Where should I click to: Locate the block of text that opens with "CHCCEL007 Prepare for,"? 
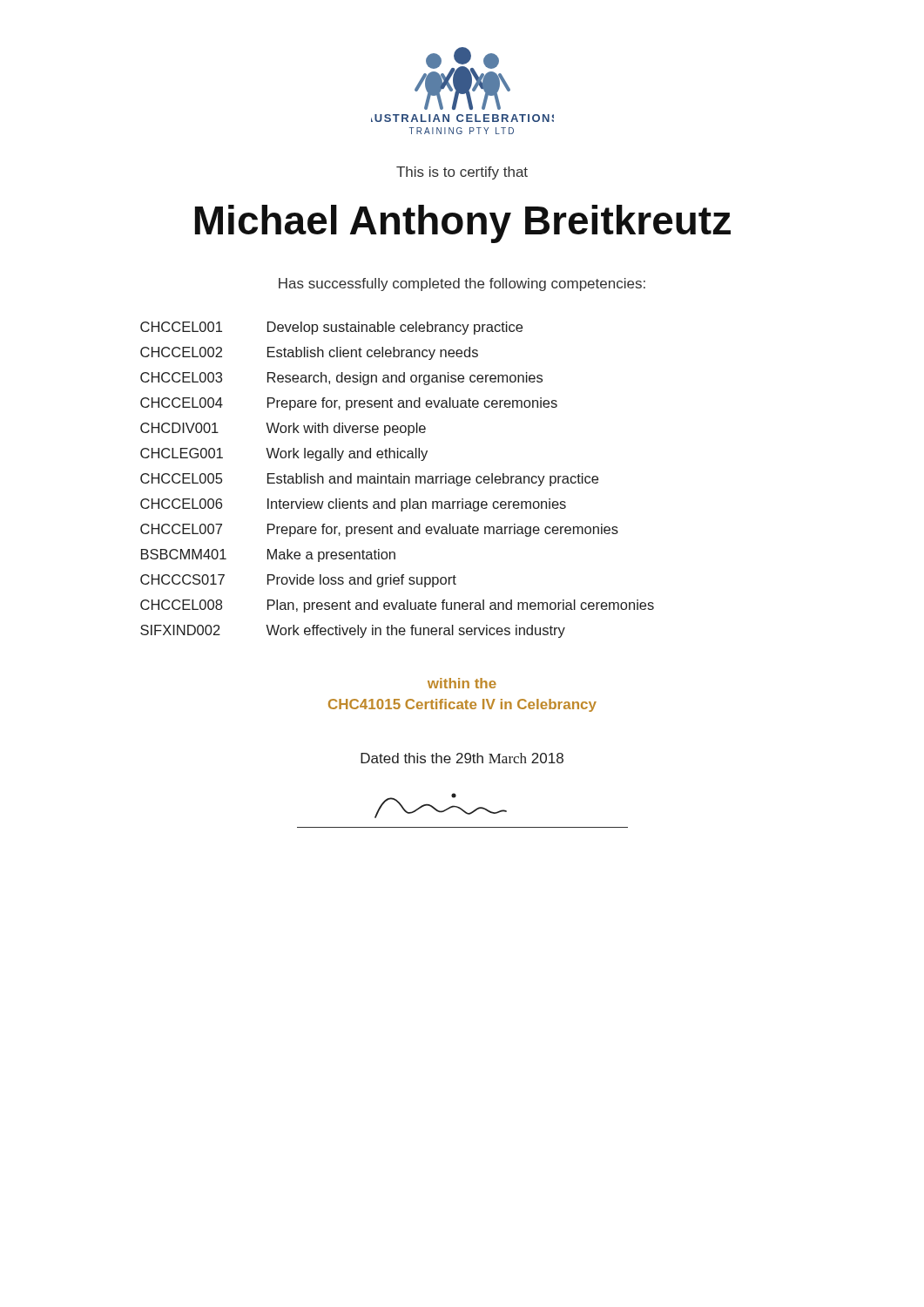(462, 529)
